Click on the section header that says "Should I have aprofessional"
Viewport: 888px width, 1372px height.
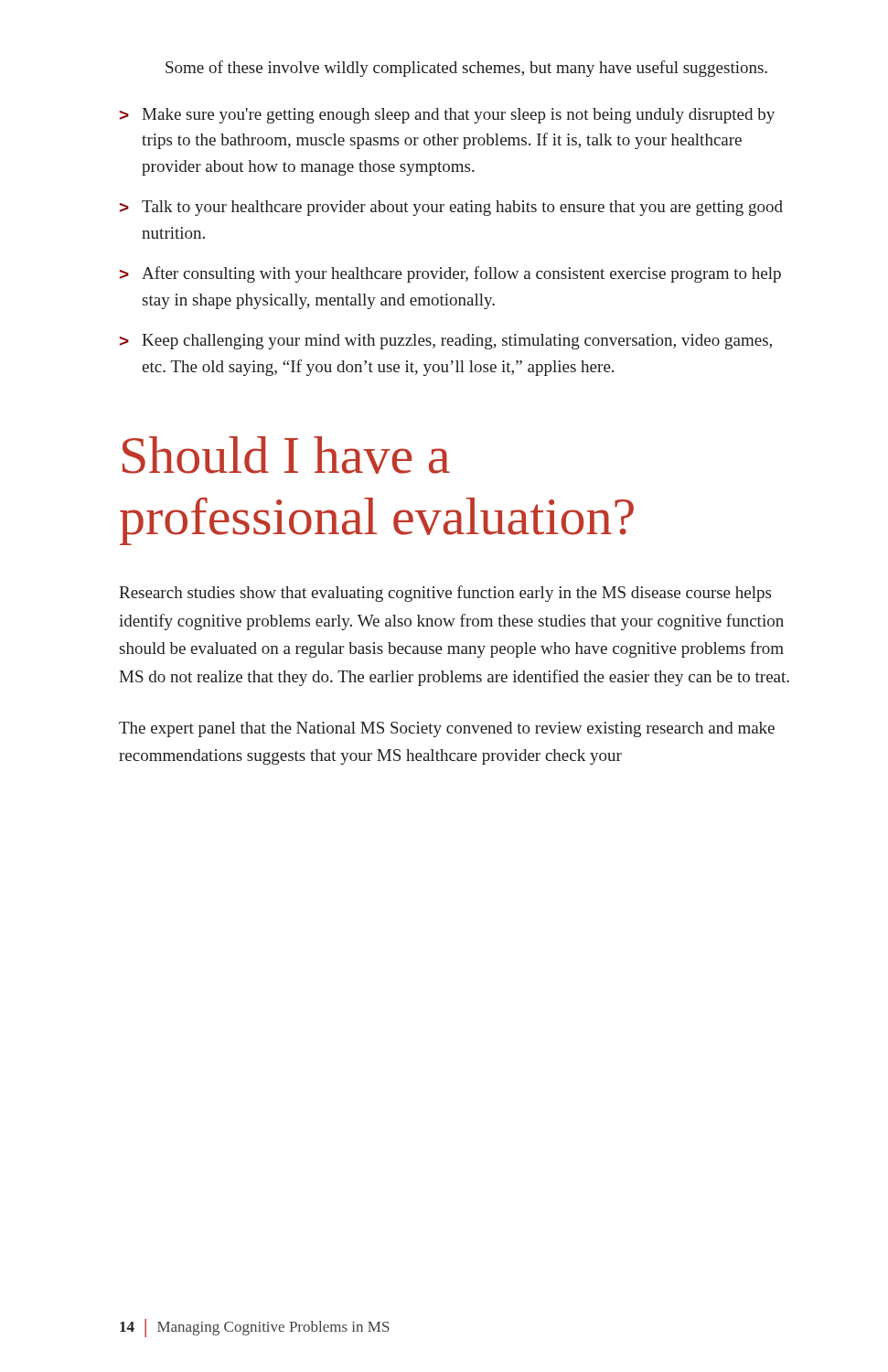point(377,486)
